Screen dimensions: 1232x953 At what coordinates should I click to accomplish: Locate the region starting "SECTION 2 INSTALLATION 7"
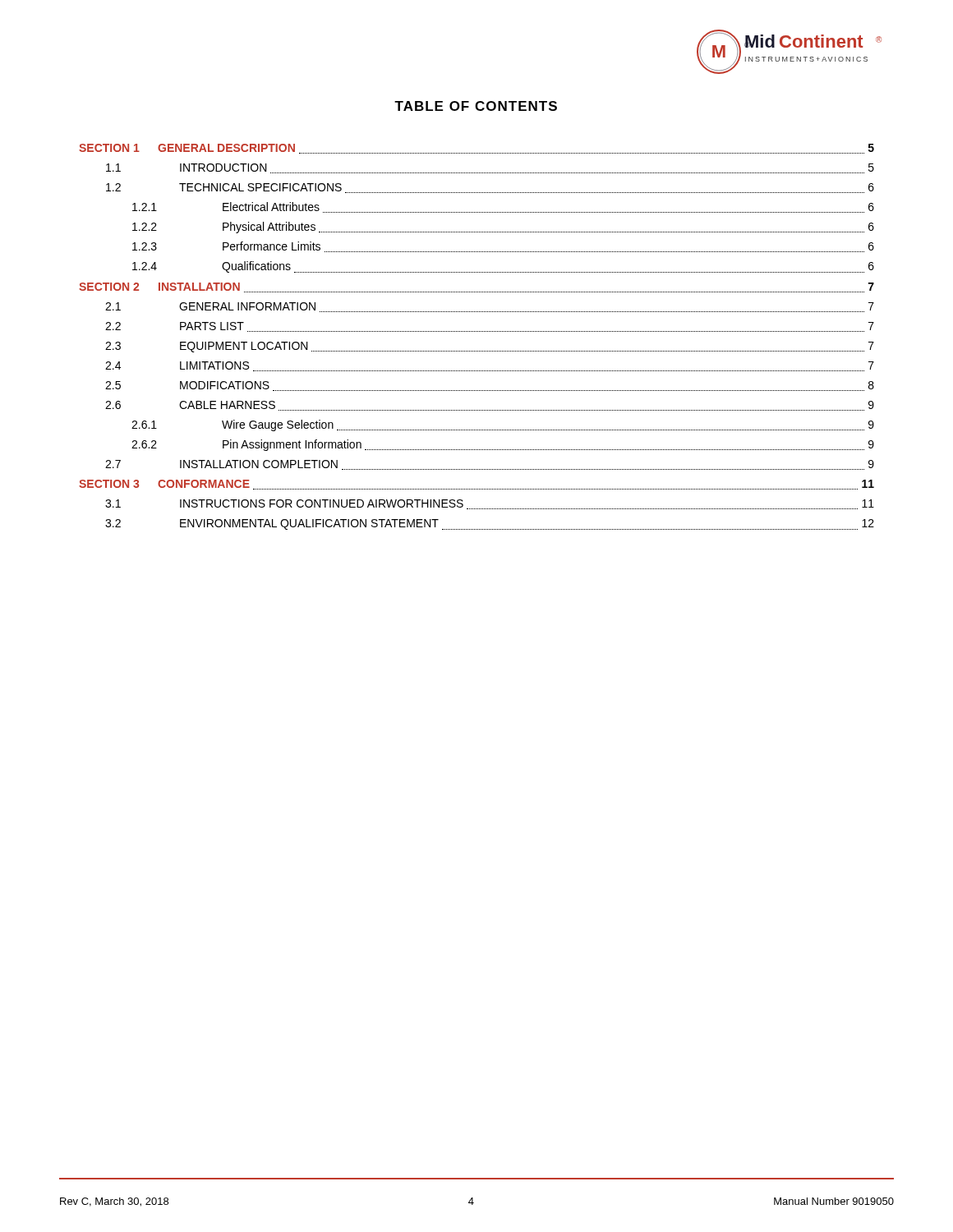pyautogui.click(x=476, y=286)
